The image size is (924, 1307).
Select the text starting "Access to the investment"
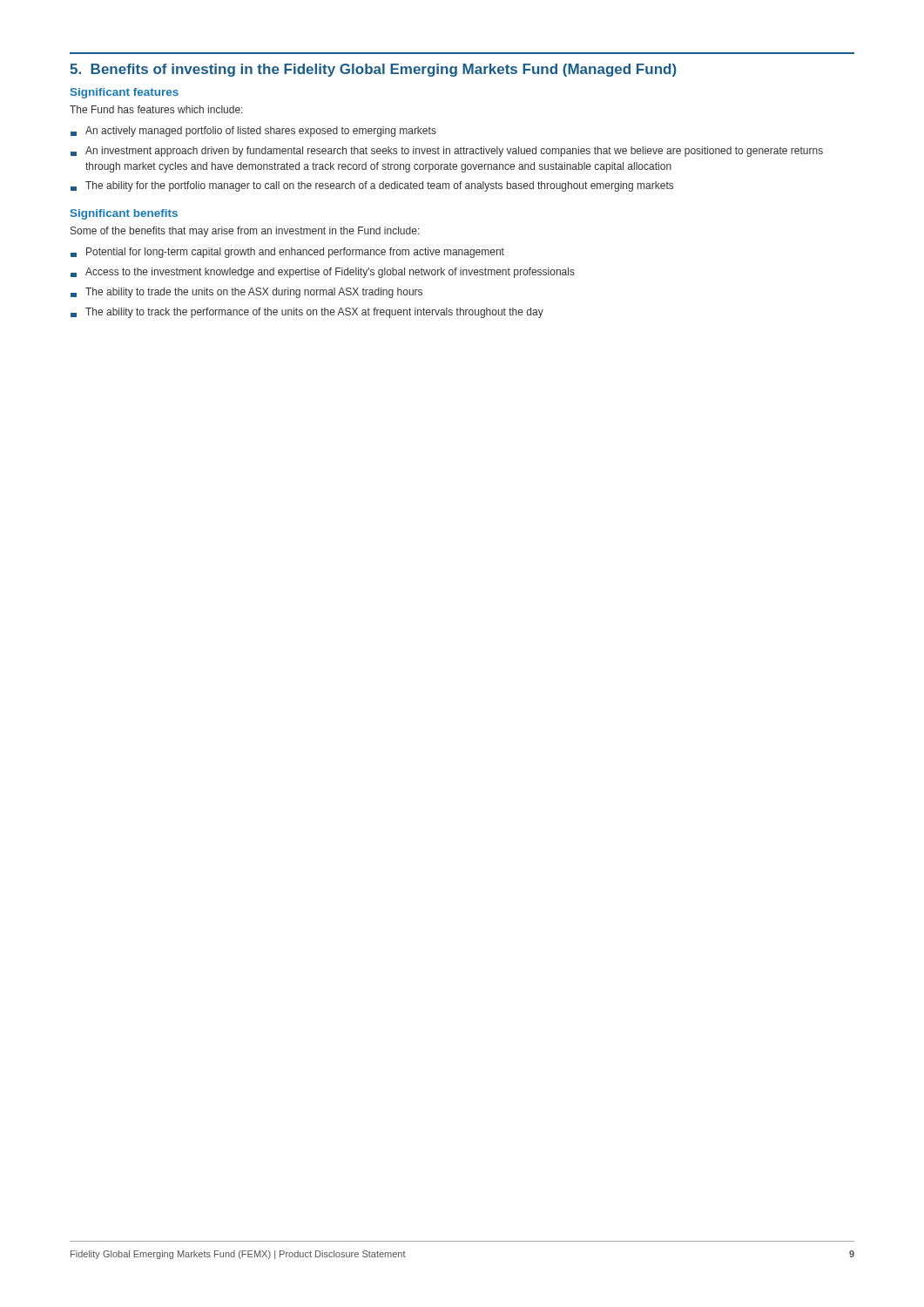click(x=462, y=272)
